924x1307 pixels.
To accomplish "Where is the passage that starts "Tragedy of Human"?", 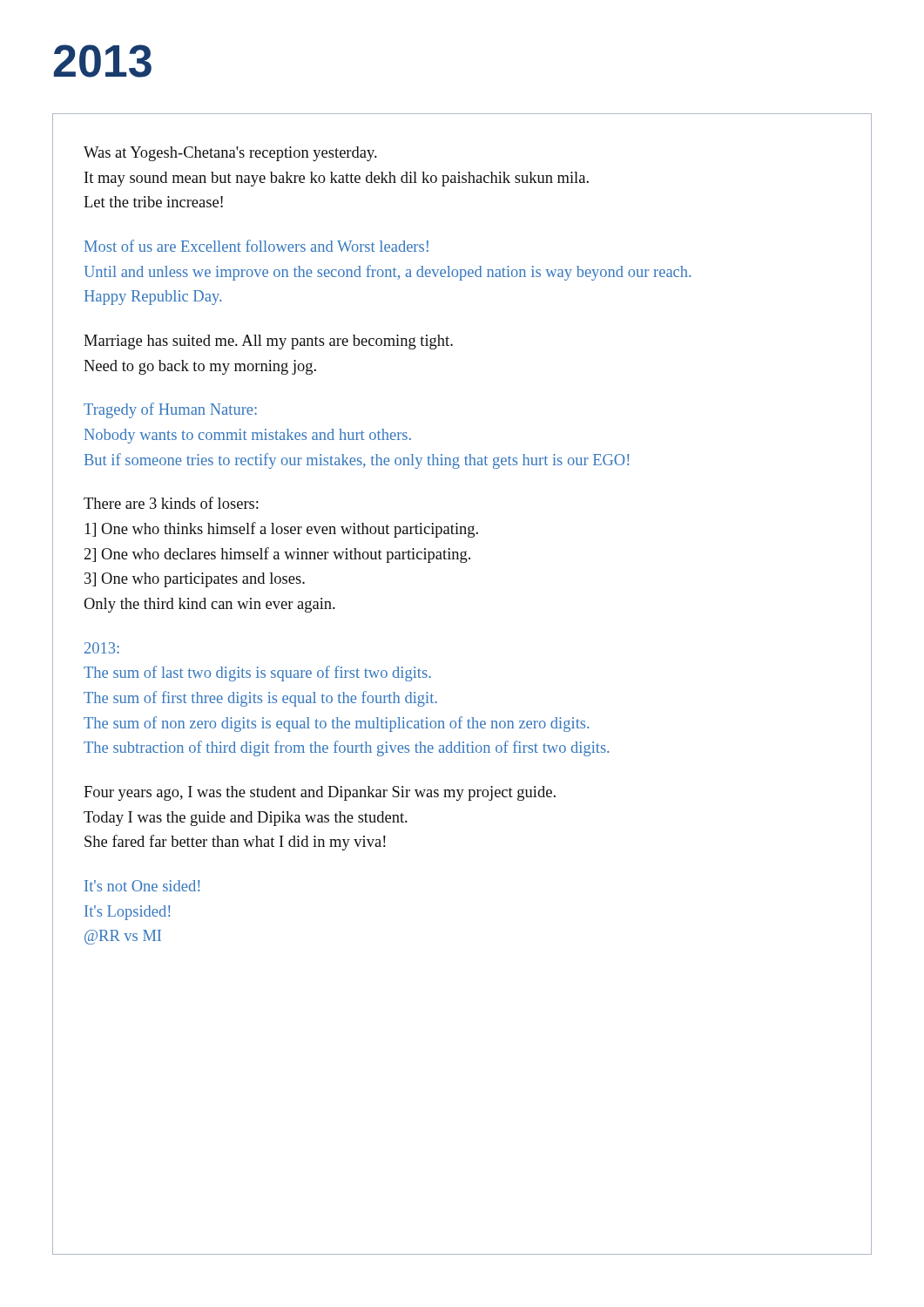I will 357,435.
